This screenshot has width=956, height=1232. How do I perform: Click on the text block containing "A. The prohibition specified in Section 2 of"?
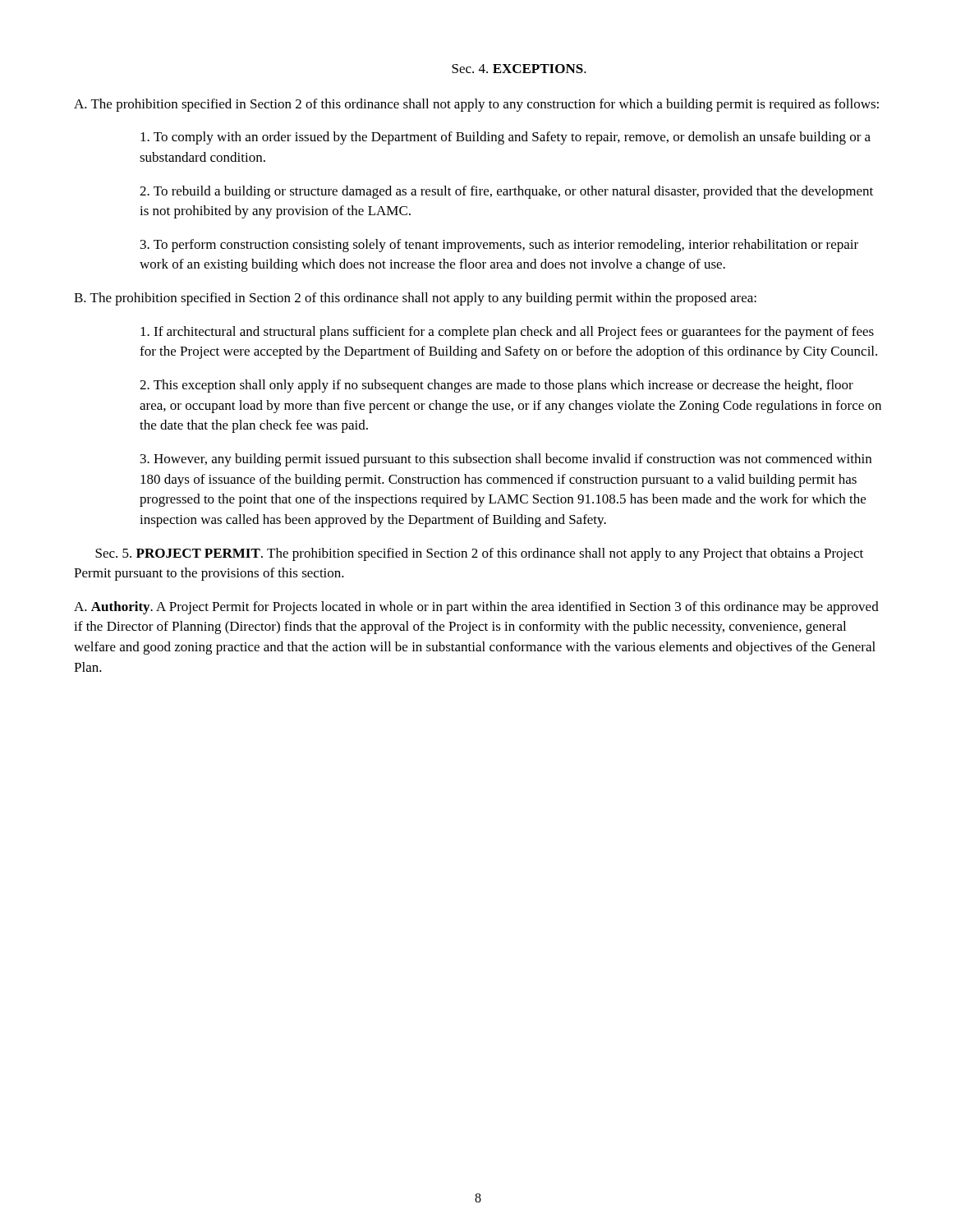(477, 104)
